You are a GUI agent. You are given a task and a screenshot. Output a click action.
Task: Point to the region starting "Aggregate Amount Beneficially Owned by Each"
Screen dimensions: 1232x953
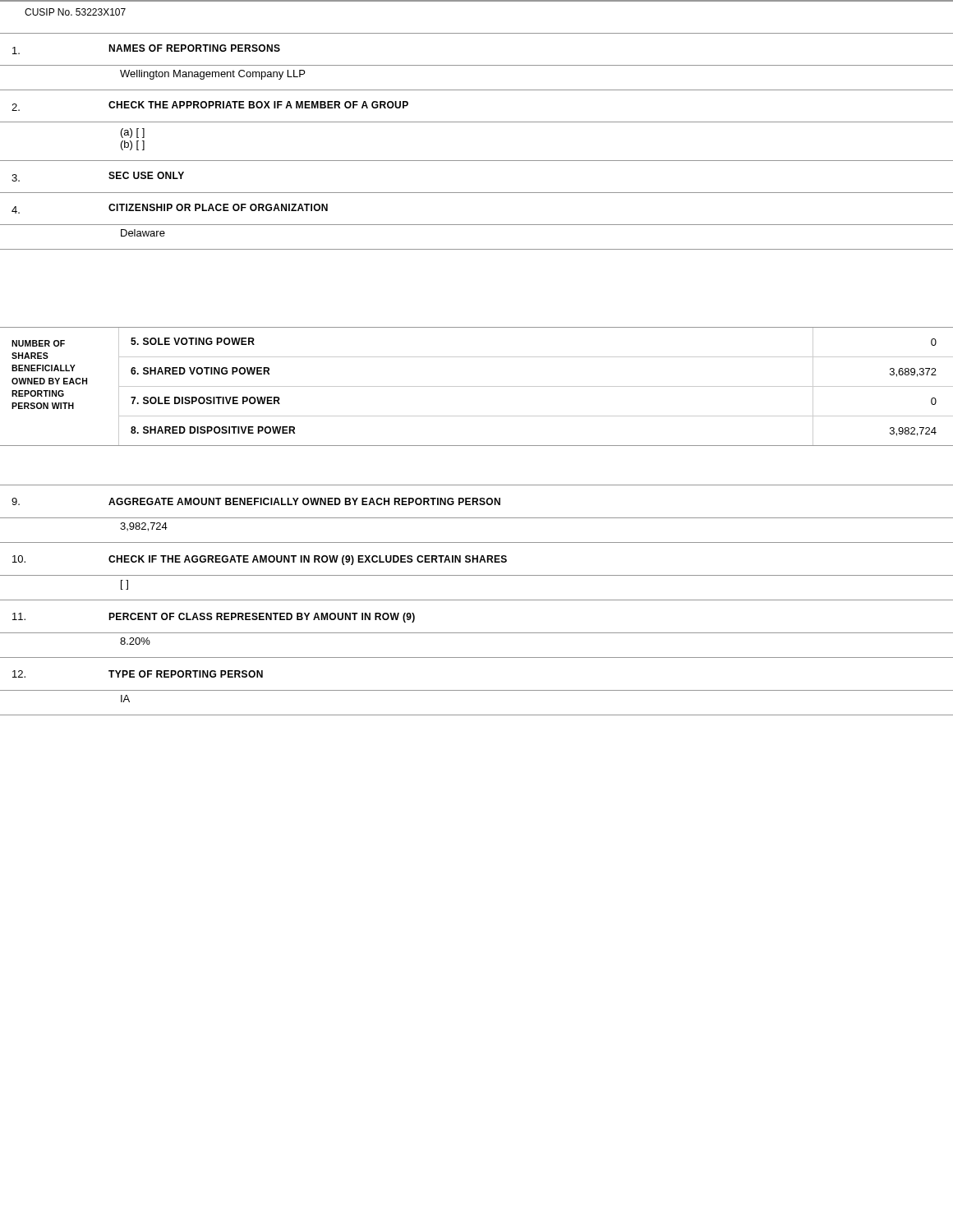click(x=476, y=501)
